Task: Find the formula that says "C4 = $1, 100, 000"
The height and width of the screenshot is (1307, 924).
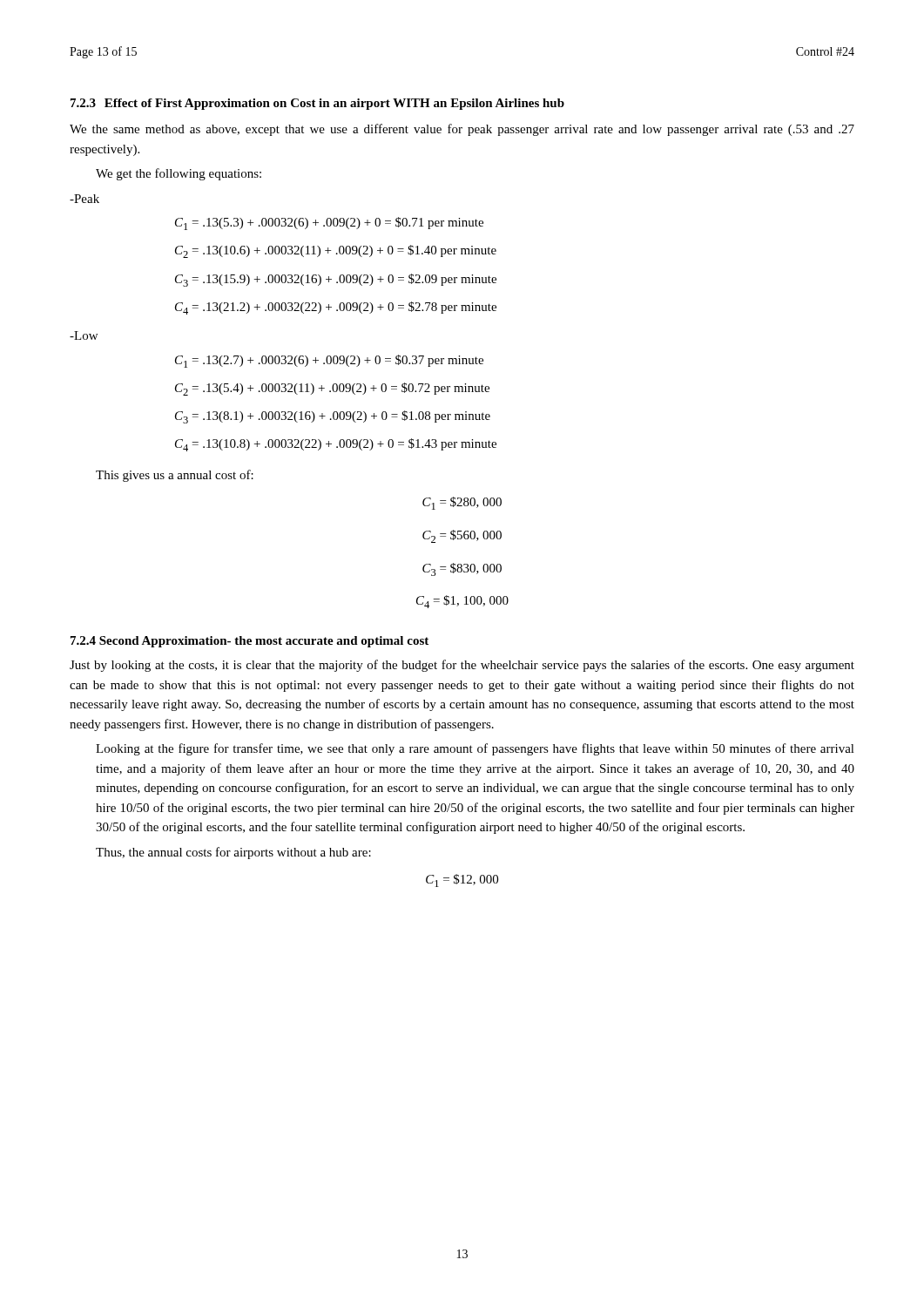Action: (x=462, y=602)
